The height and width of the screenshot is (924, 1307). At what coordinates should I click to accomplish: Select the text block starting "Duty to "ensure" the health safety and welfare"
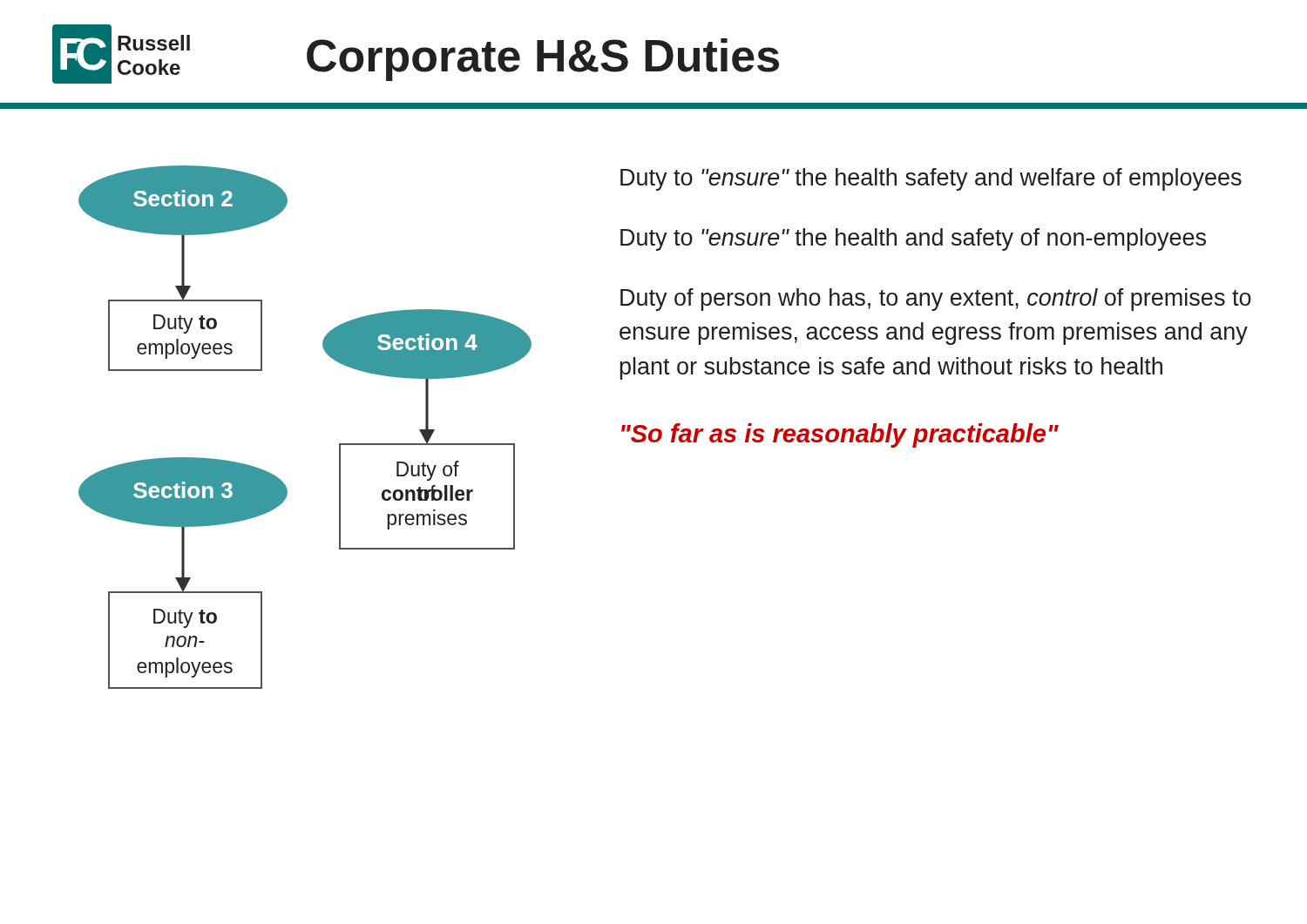pyautogui.click(x=930, y=178)
